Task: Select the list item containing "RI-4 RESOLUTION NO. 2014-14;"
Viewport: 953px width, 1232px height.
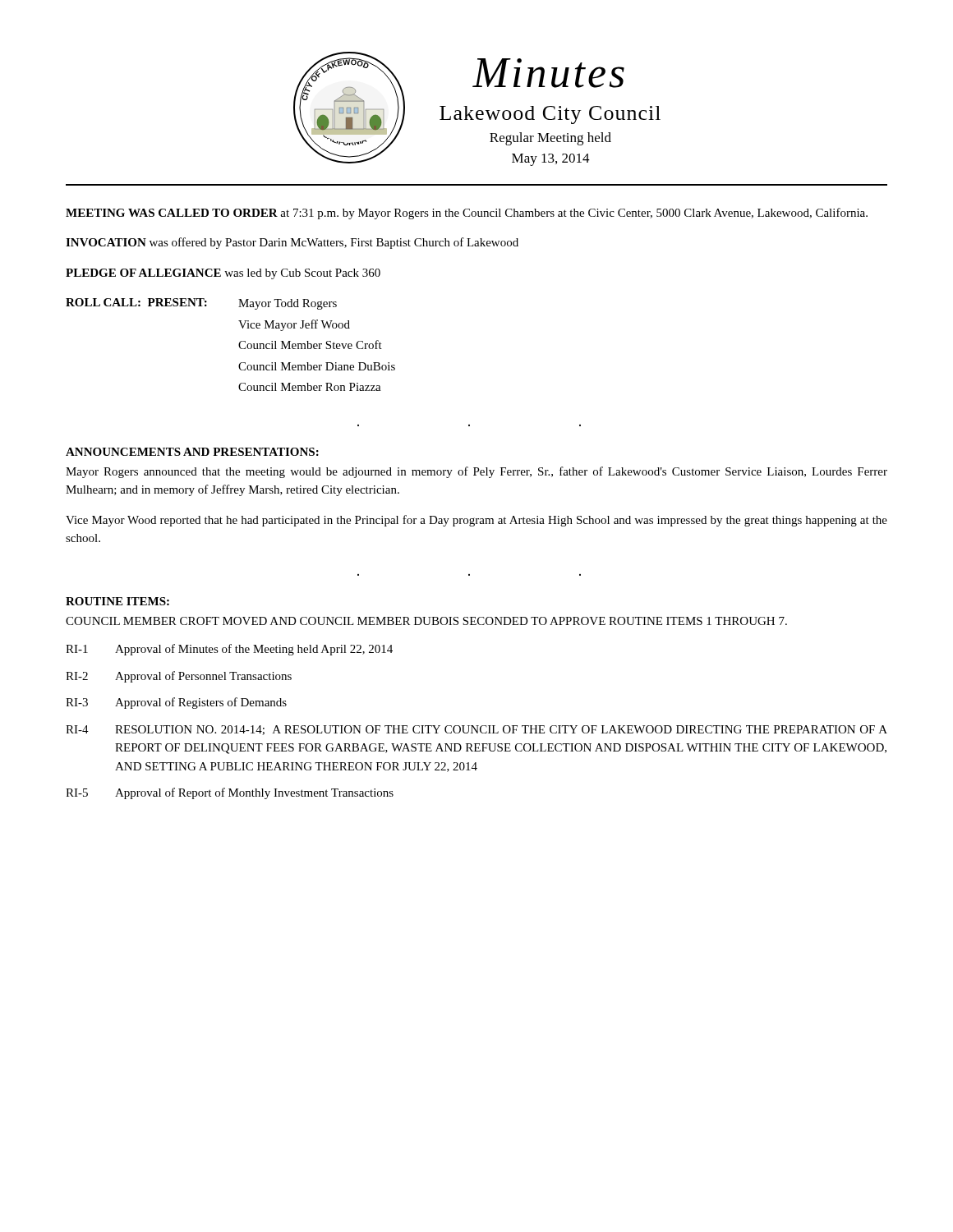Action: 476,748
